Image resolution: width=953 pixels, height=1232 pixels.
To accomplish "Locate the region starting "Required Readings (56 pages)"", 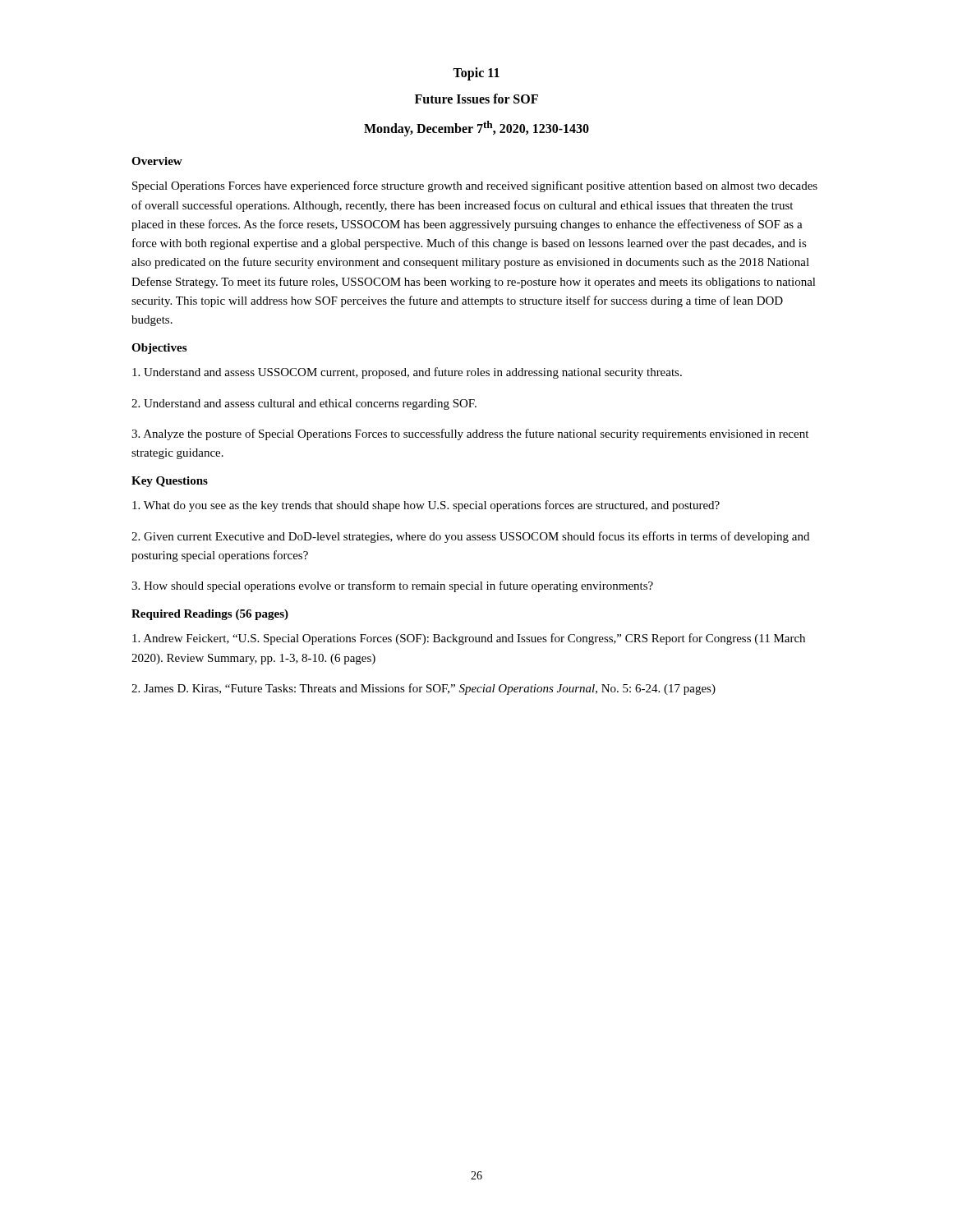I will (210, 615).
